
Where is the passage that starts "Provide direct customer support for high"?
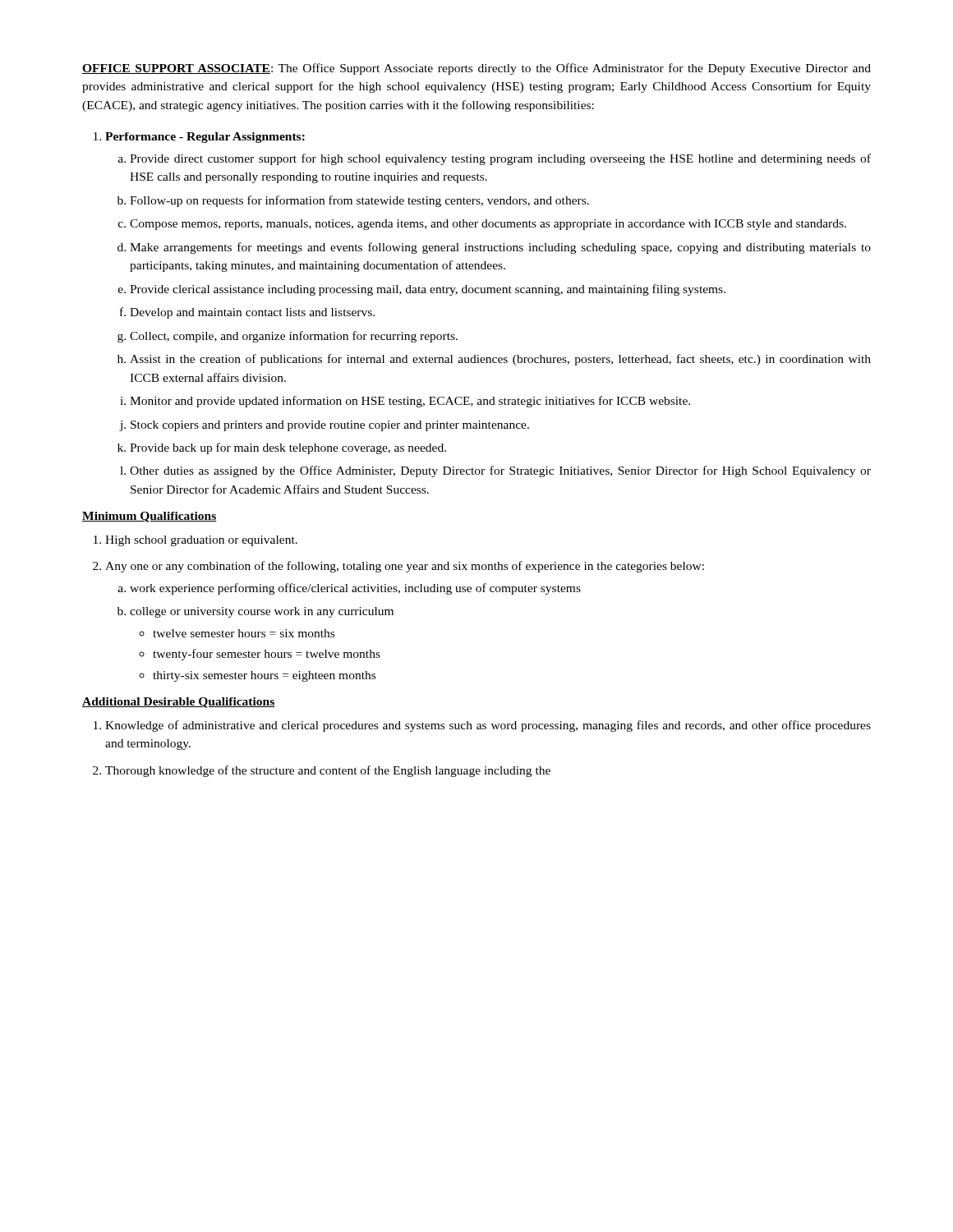[500, 167]
